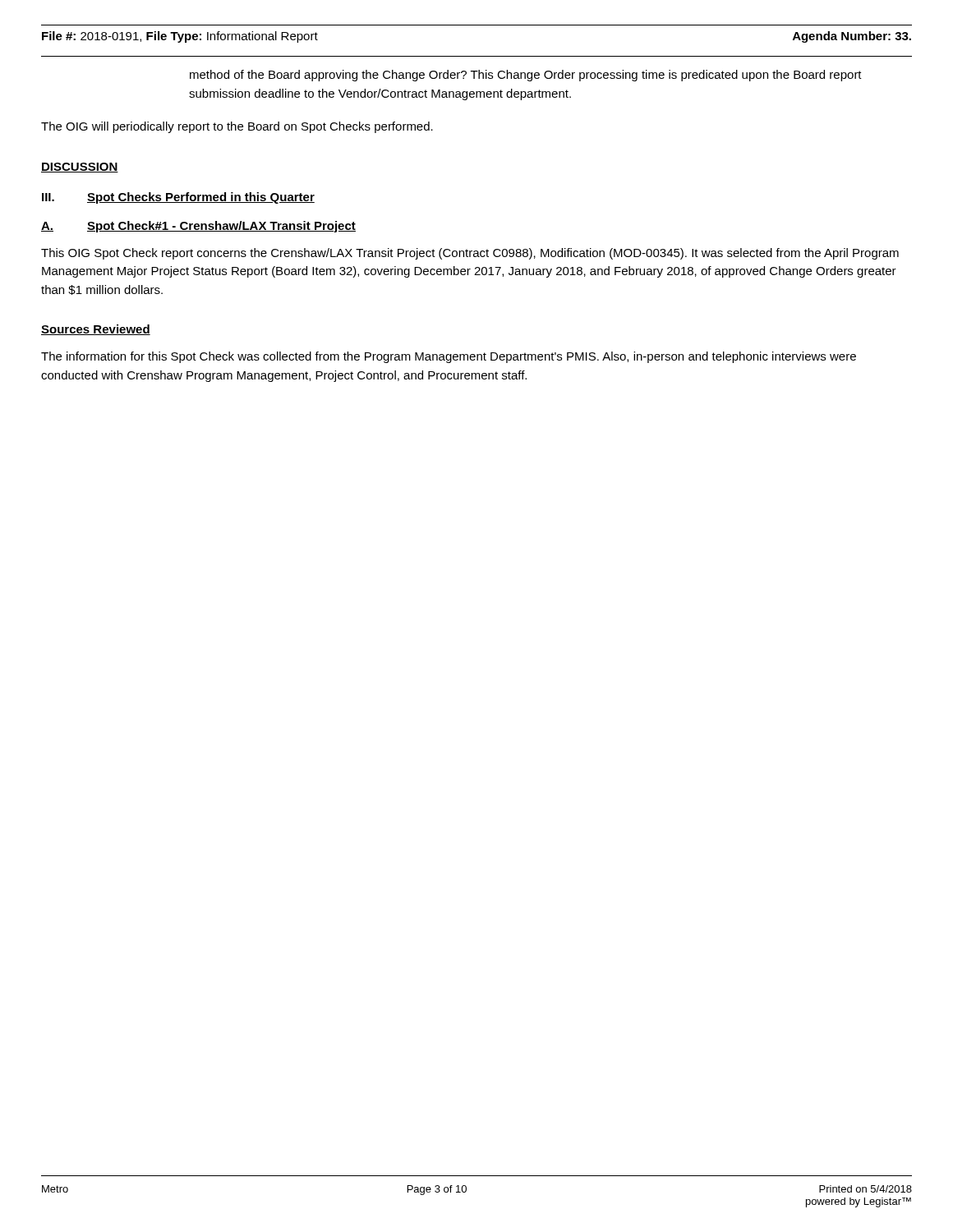Find the section header that says "A.Spot Check#1 -"

coord(198,225)
